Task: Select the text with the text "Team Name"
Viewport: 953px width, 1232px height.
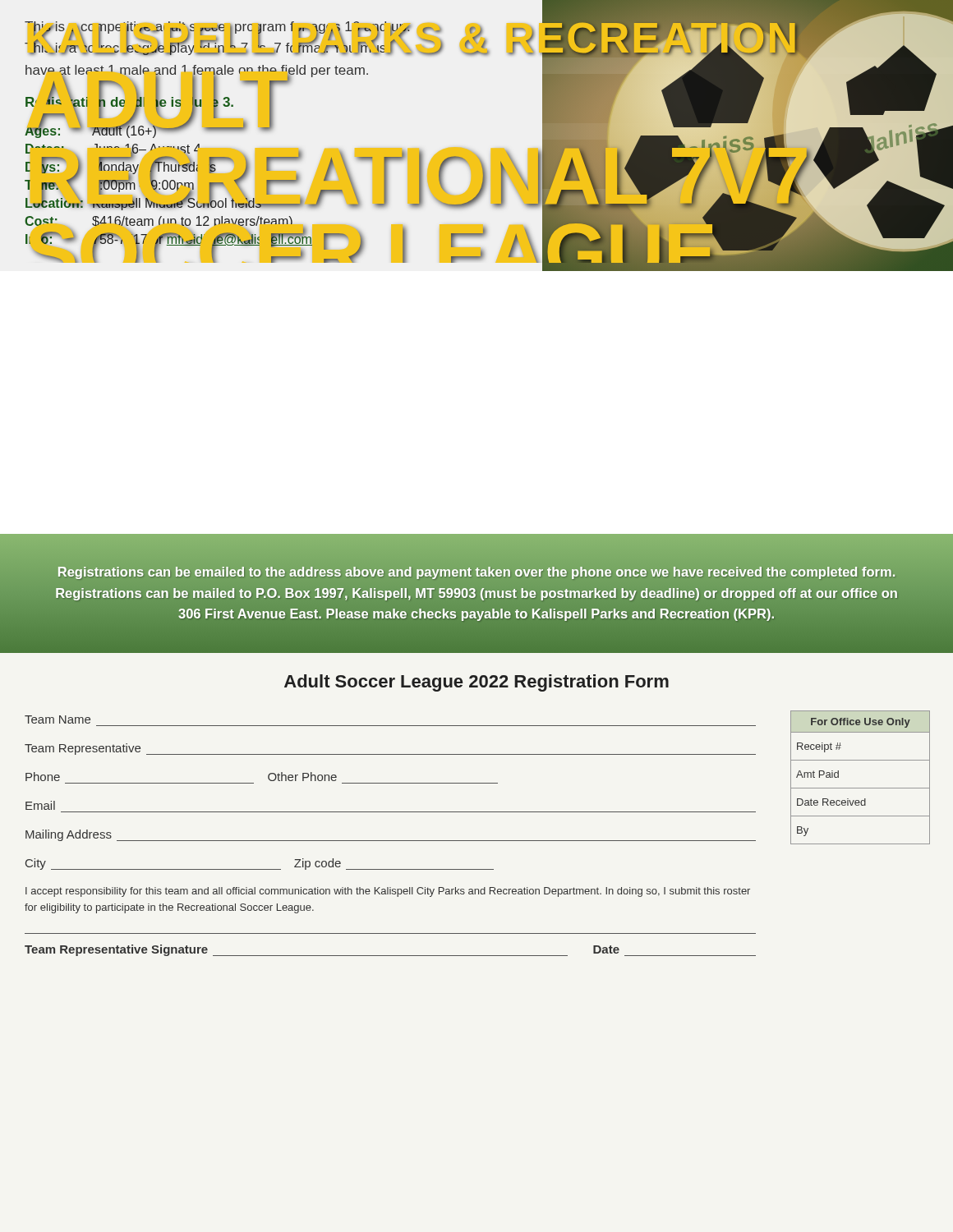Action: tap(390, 718)
